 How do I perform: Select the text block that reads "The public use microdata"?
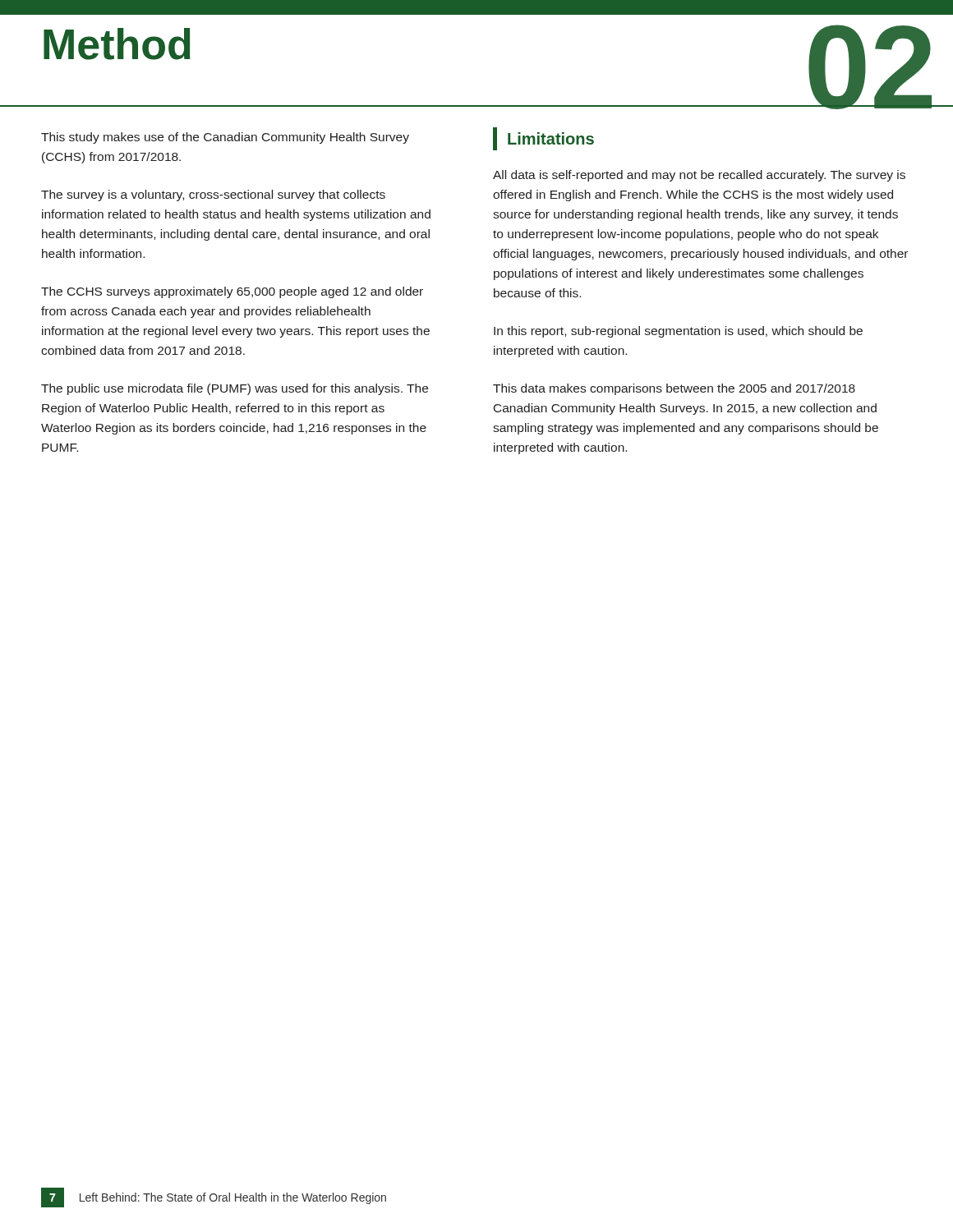click(235, 418)
